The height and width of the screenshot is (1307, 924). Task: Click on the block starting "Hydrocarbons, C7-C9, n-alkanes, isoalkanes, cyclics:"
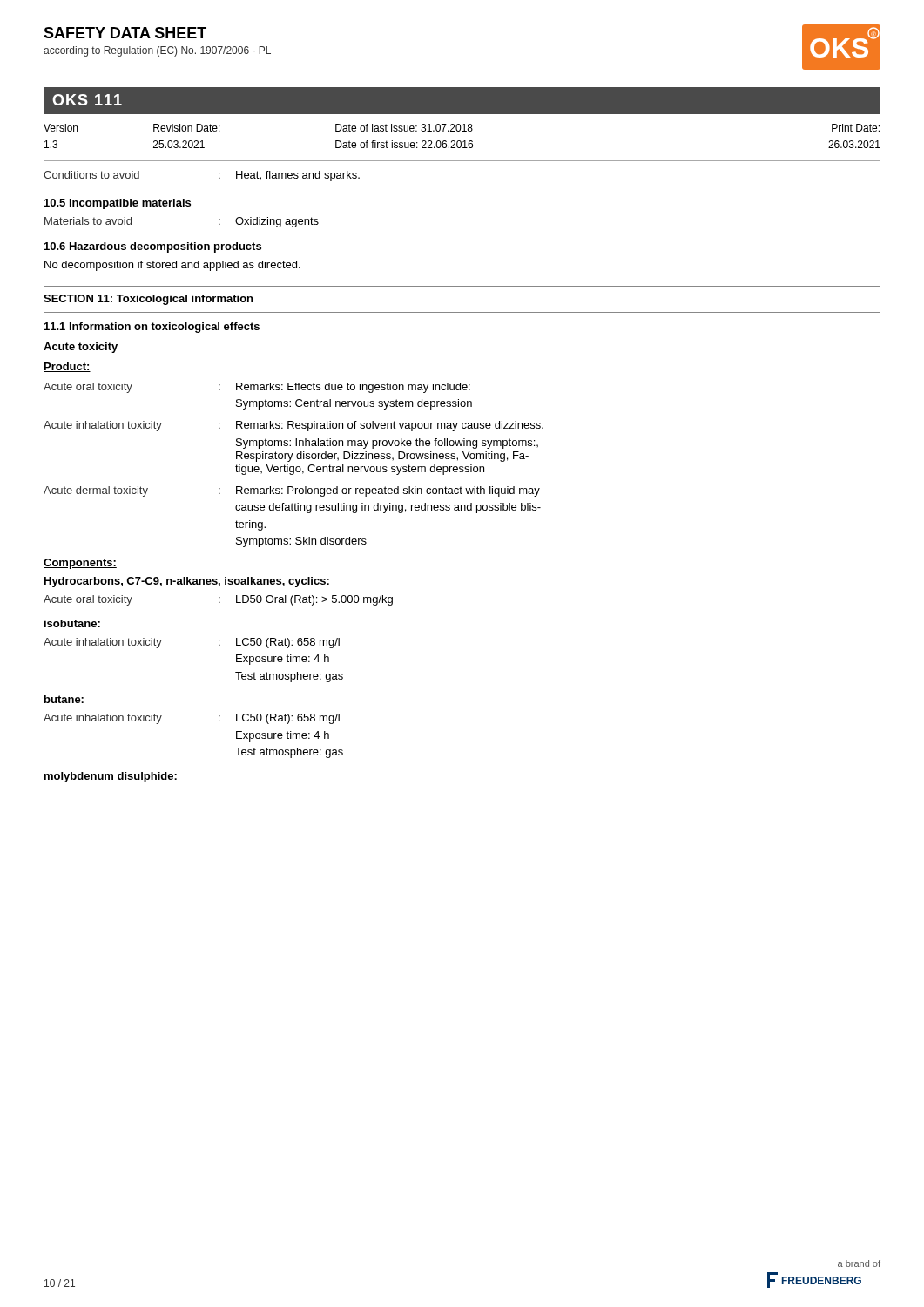tap(187, 582)
